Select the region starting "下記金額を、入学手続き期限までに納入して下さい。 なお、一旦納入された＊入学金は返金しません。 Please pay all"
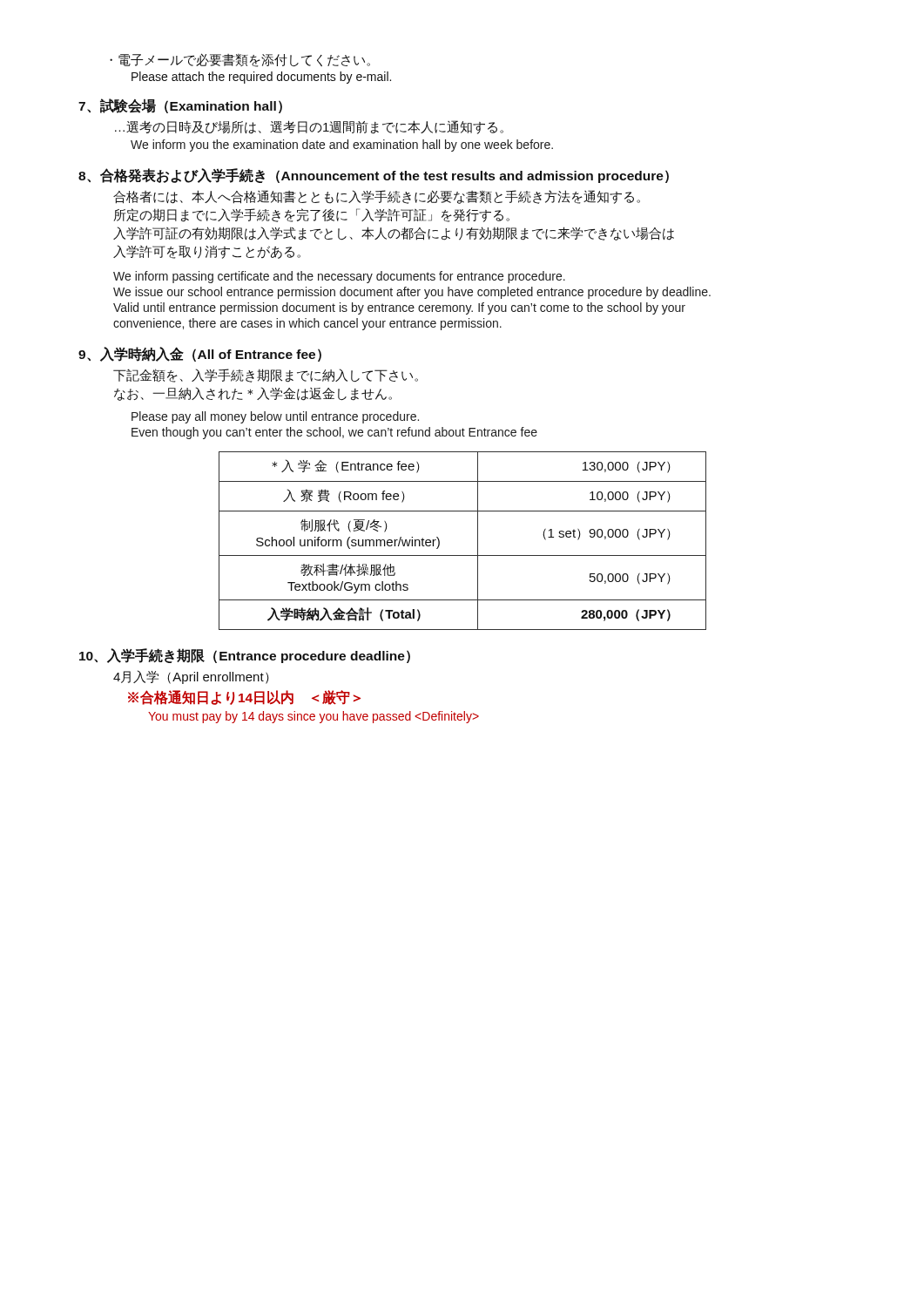The image size is (924, 1307). [266, 376]
